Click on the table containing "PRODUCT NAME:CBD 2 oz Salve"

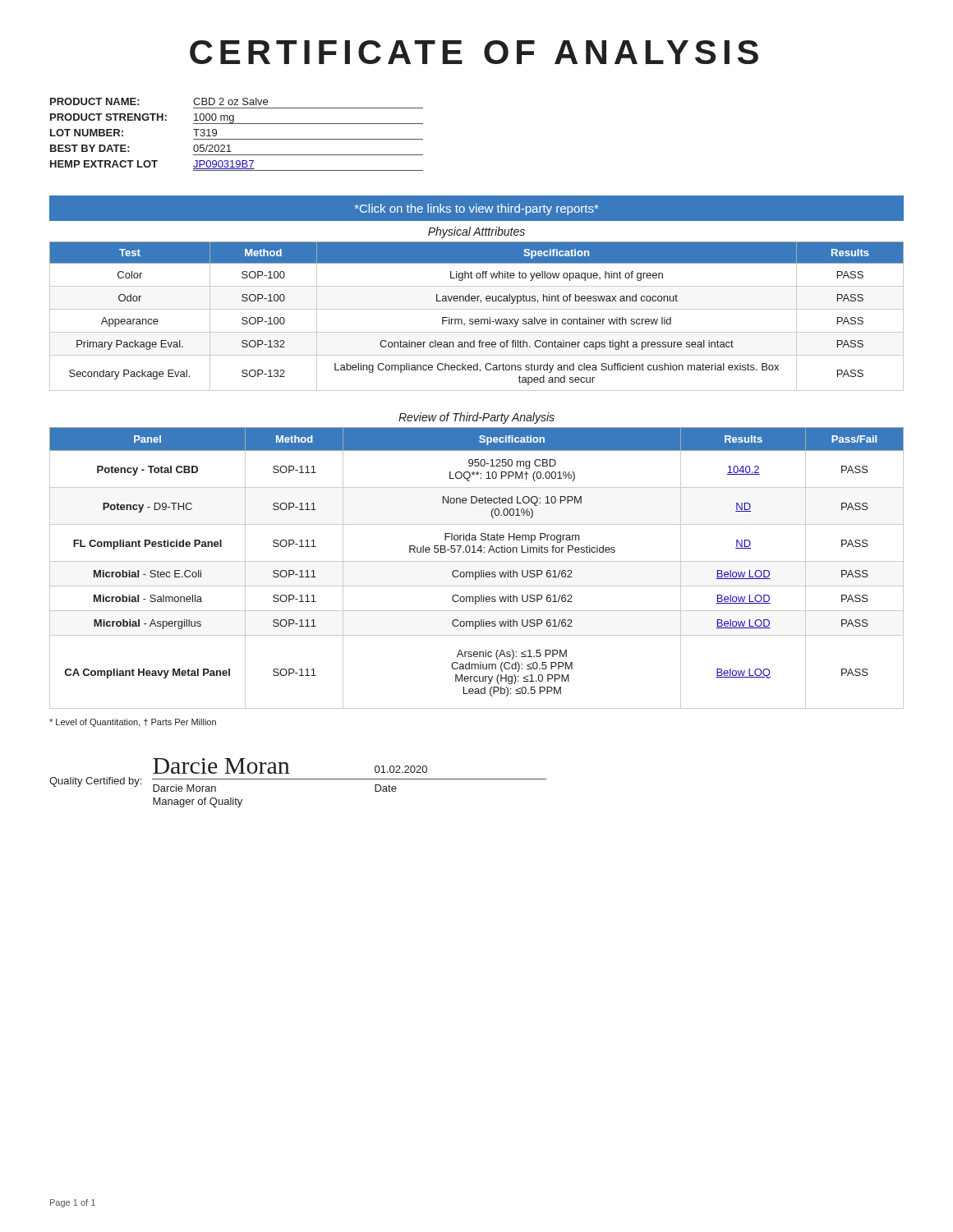[476, 133]
